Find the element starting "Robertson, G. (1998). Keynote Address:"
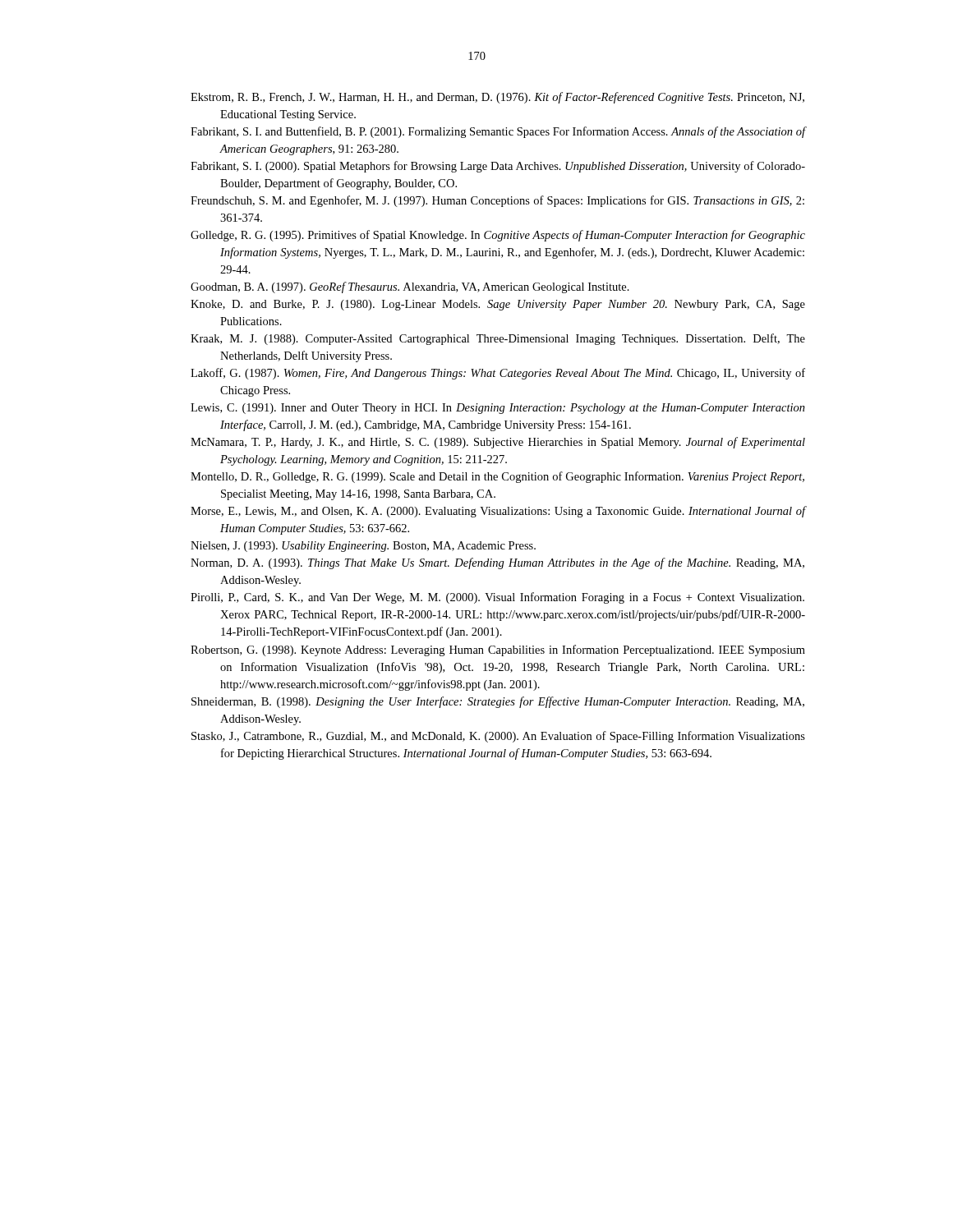This screenshot has height=1232, width=953. (498, 667)
